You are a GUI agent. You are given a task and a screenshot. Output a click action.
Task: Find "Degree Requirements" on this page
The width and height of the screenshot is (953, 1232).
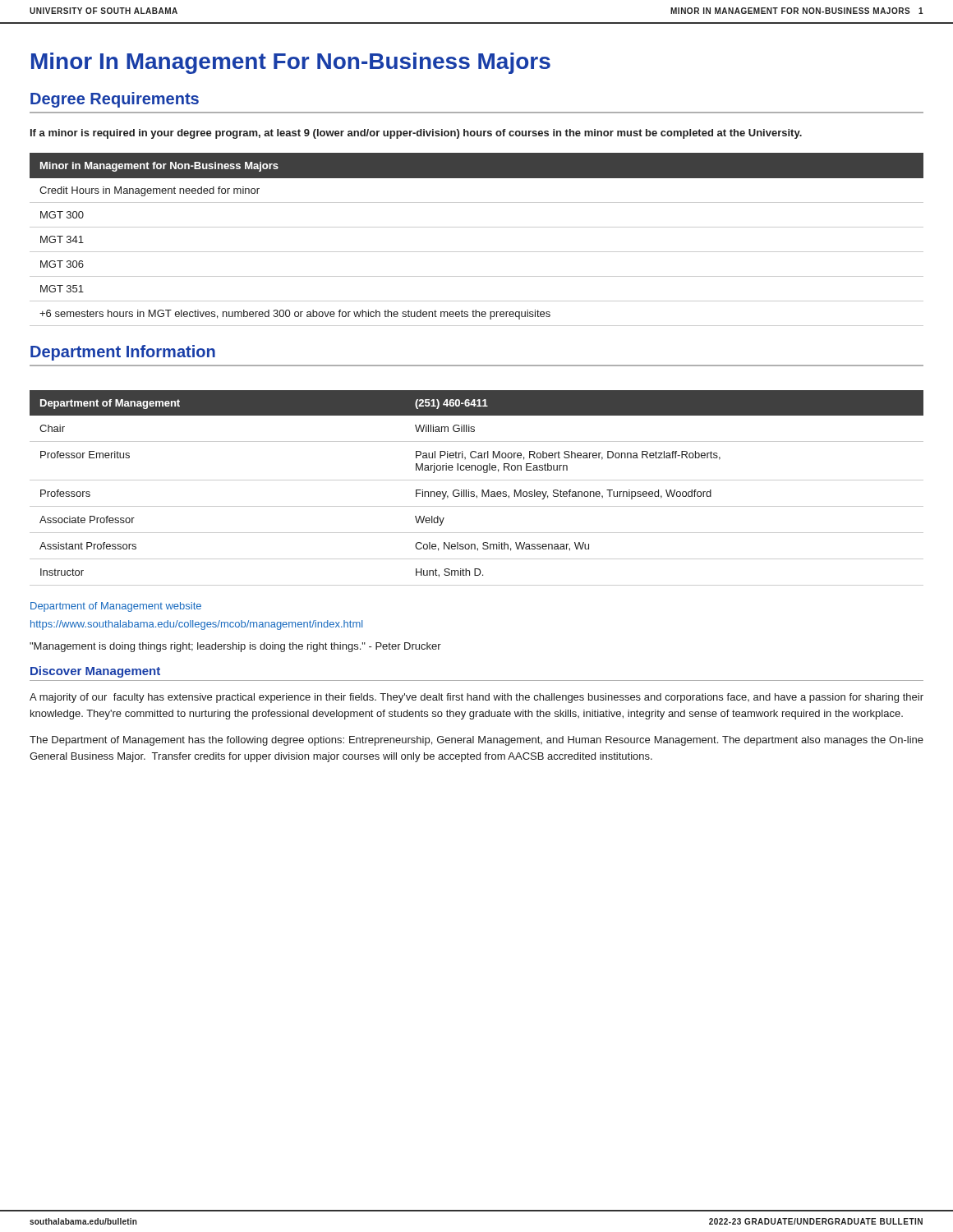coord(115,99)
